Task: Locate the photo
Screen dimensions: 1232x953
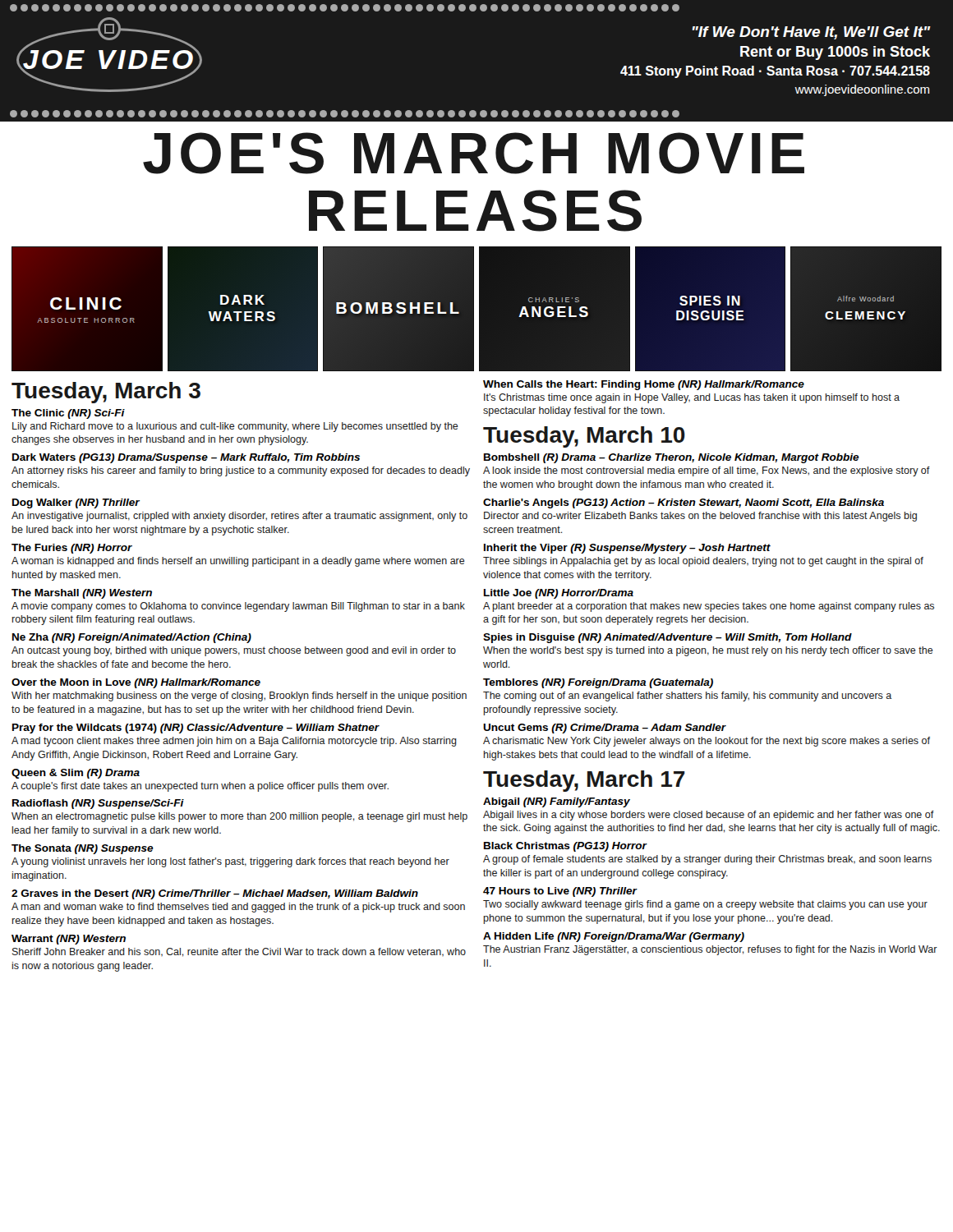Action: click(x=476, y=308)
